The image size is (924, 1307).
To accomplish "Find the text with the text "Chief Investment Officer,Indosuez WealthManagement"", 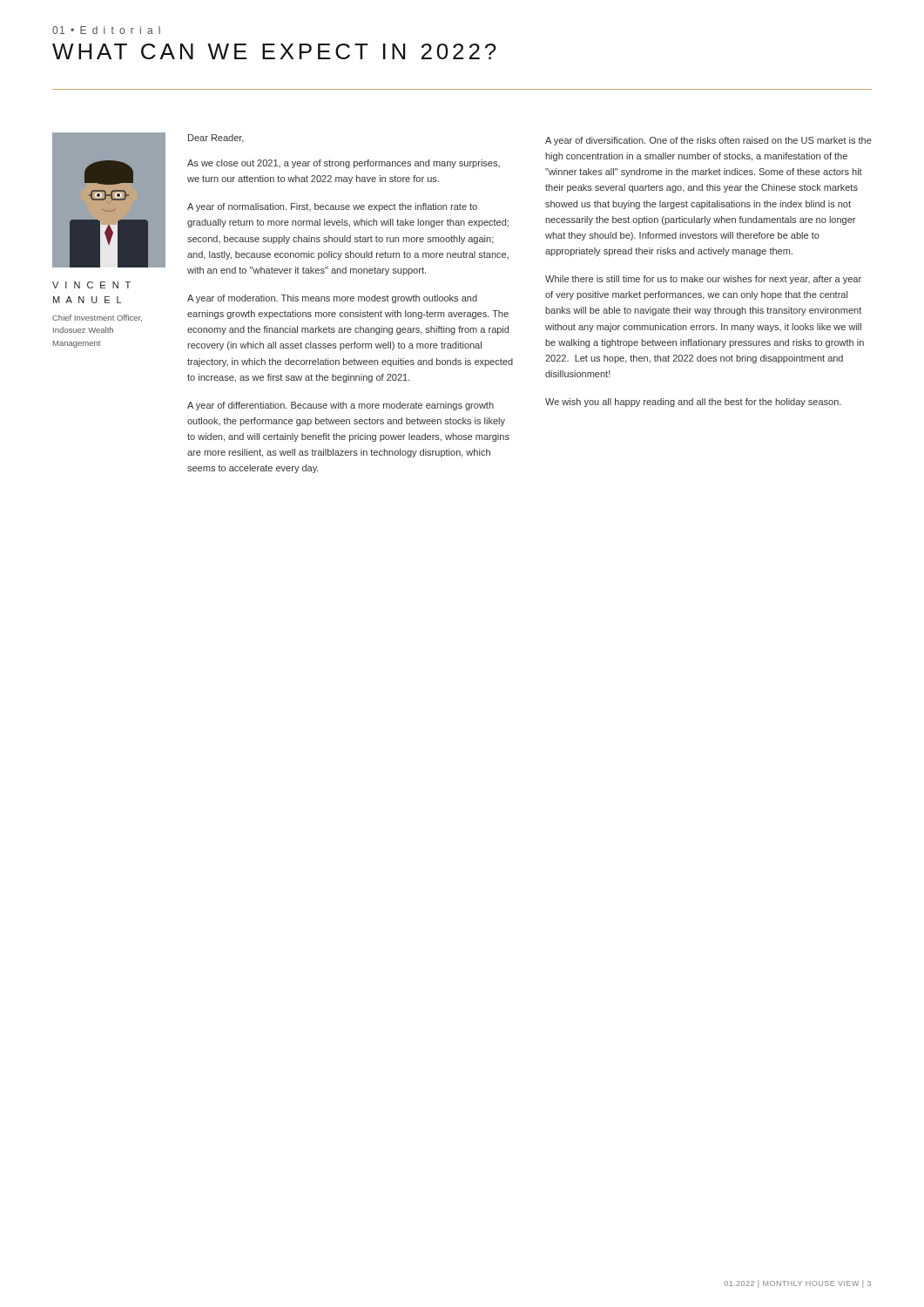I will tap(97, 330).
